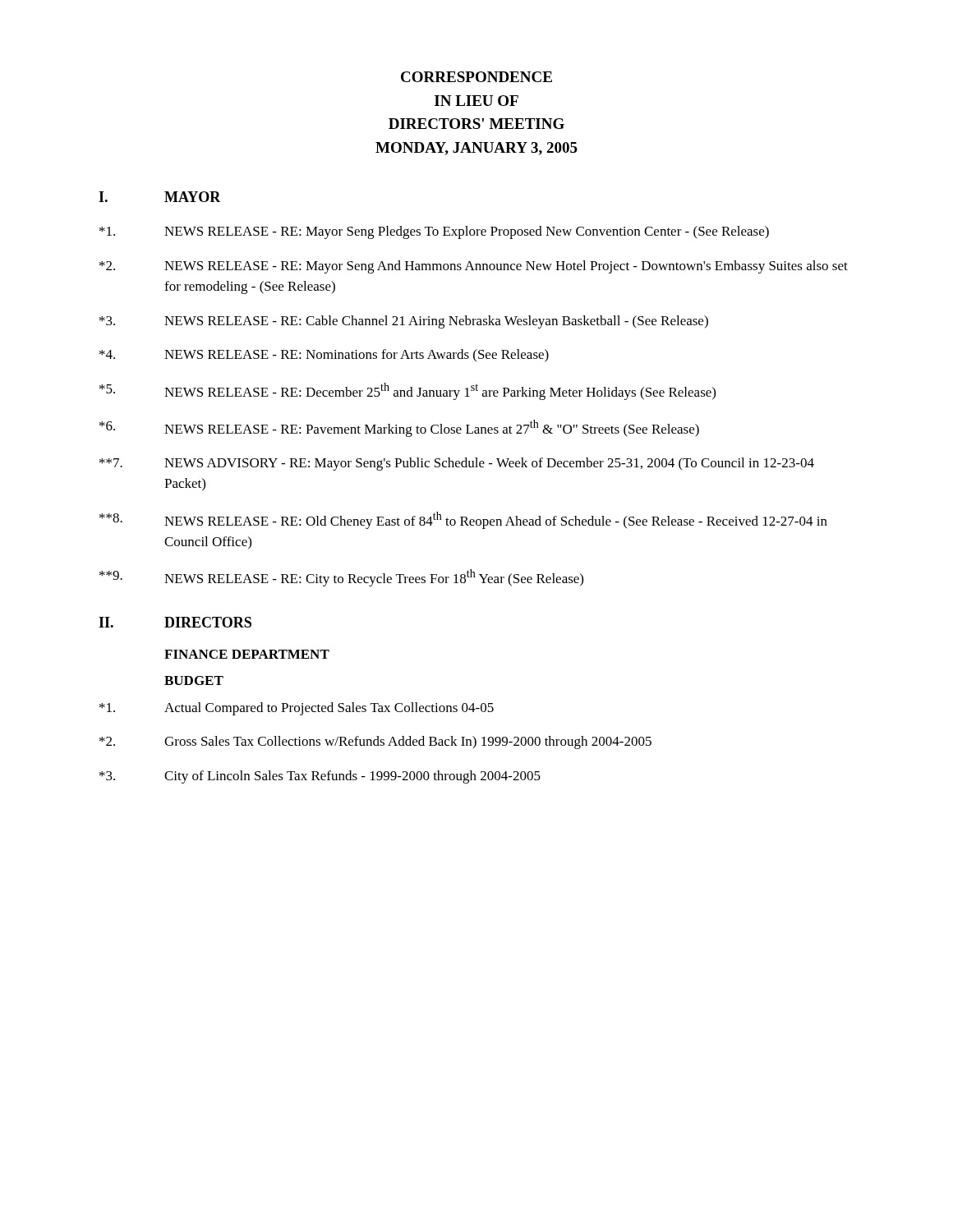The width and height of the screenshot is (953, 1232).
Task: Where is the passage that starts "*3. City of"?
Action: click(x=476, y=776)
